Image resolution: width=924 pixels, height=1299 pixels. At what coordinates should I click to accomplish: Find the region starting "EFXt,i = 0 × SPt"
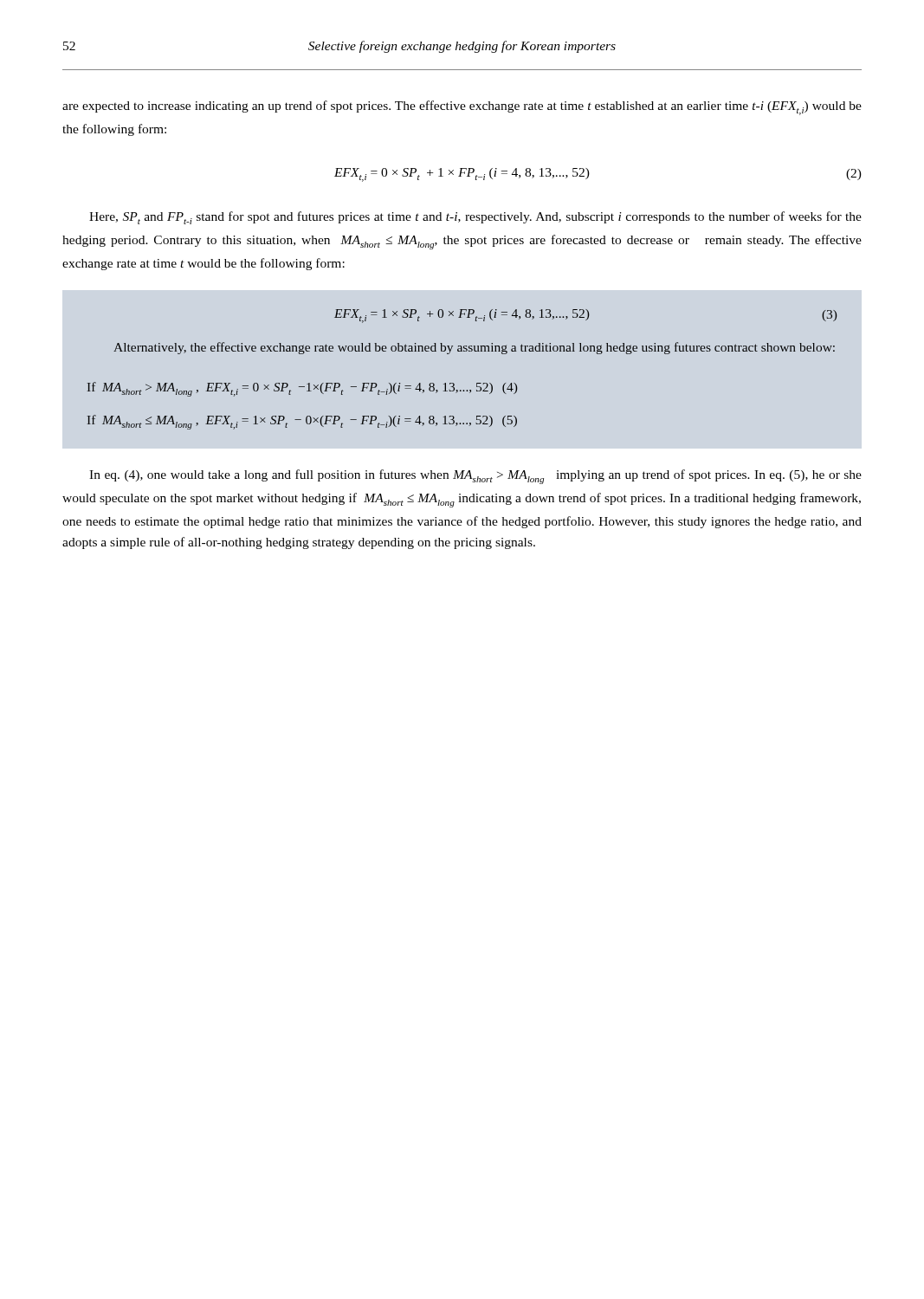tap(598, 173)
